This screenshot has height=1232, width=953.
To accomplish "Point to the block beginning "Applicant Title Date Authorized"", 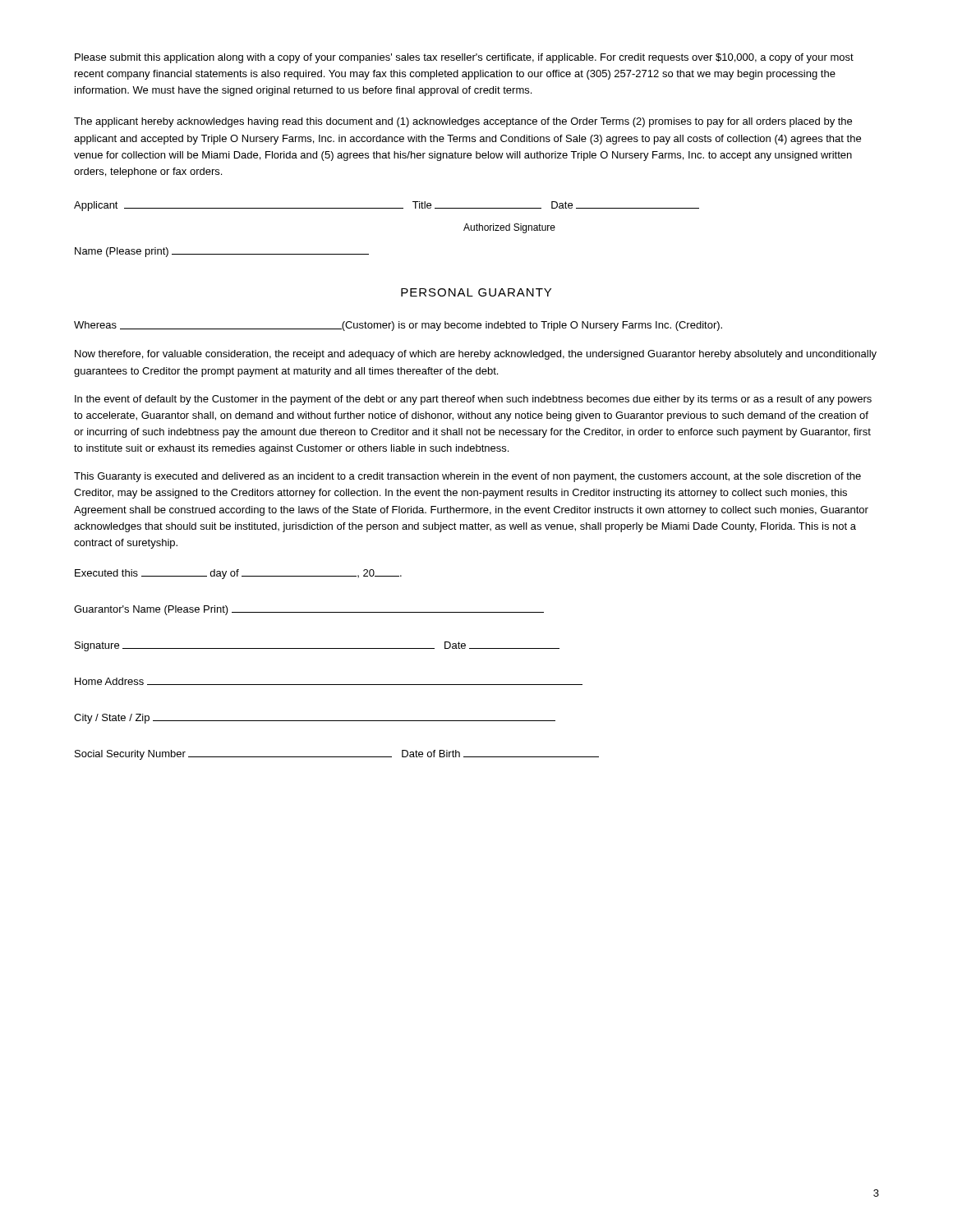I will [476, 216].
